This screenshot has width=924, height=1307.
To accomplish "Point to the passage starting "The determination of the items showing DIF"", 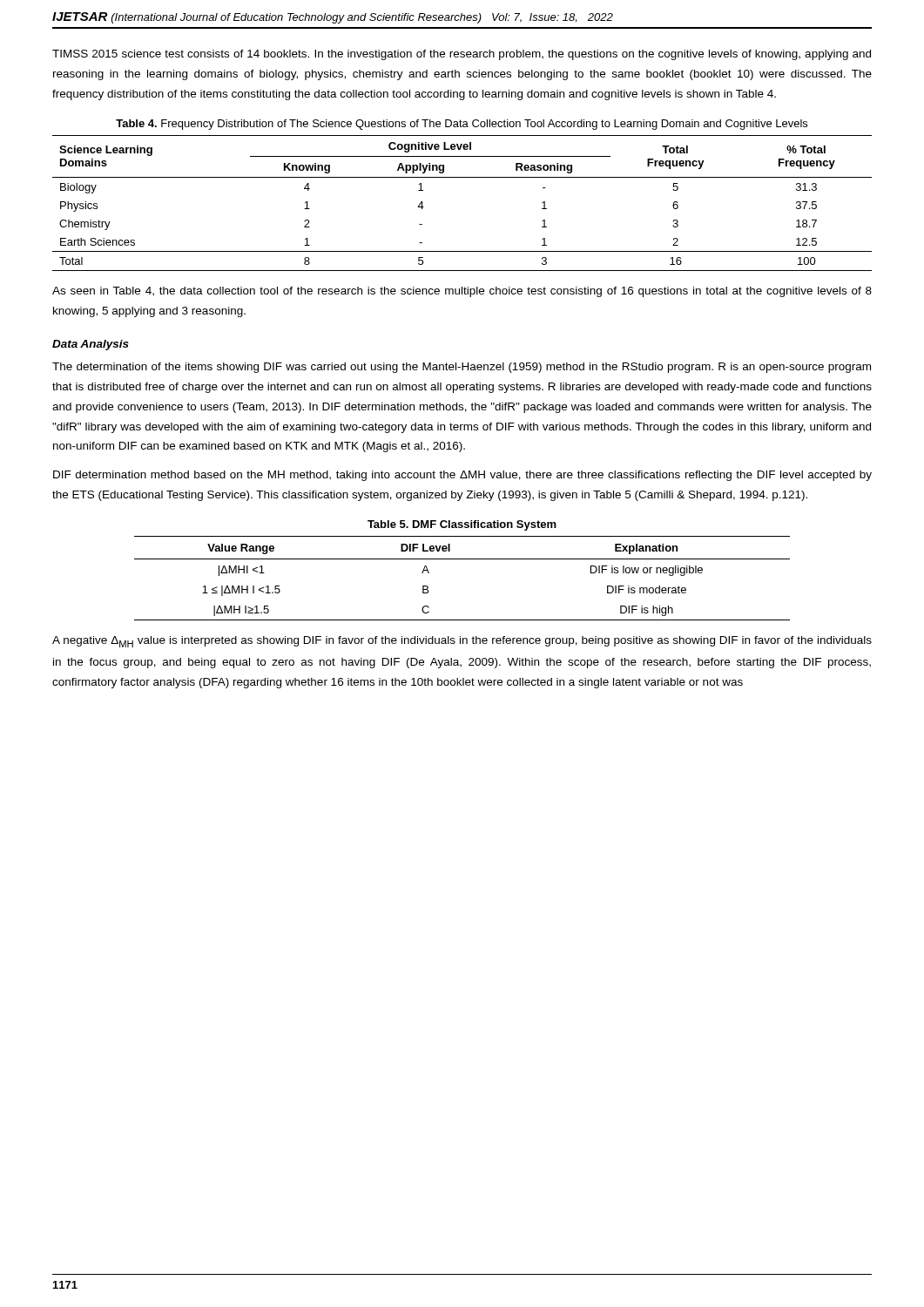I will [x=462, y=406].
